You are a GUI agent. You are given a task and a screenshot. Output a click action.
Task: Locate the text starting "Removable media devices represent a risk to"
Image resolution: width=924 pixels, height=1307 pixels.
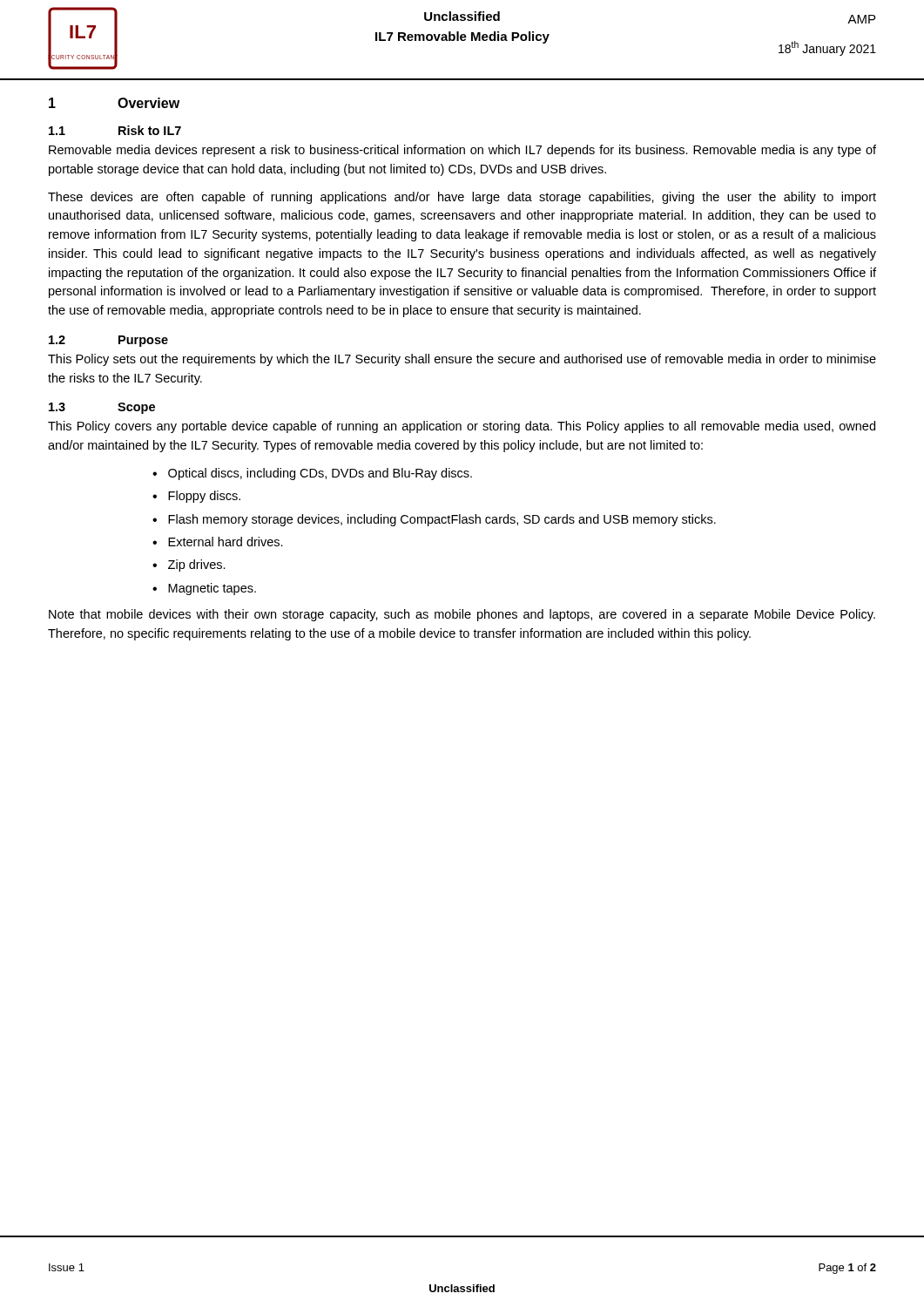(x=462, y=159)
